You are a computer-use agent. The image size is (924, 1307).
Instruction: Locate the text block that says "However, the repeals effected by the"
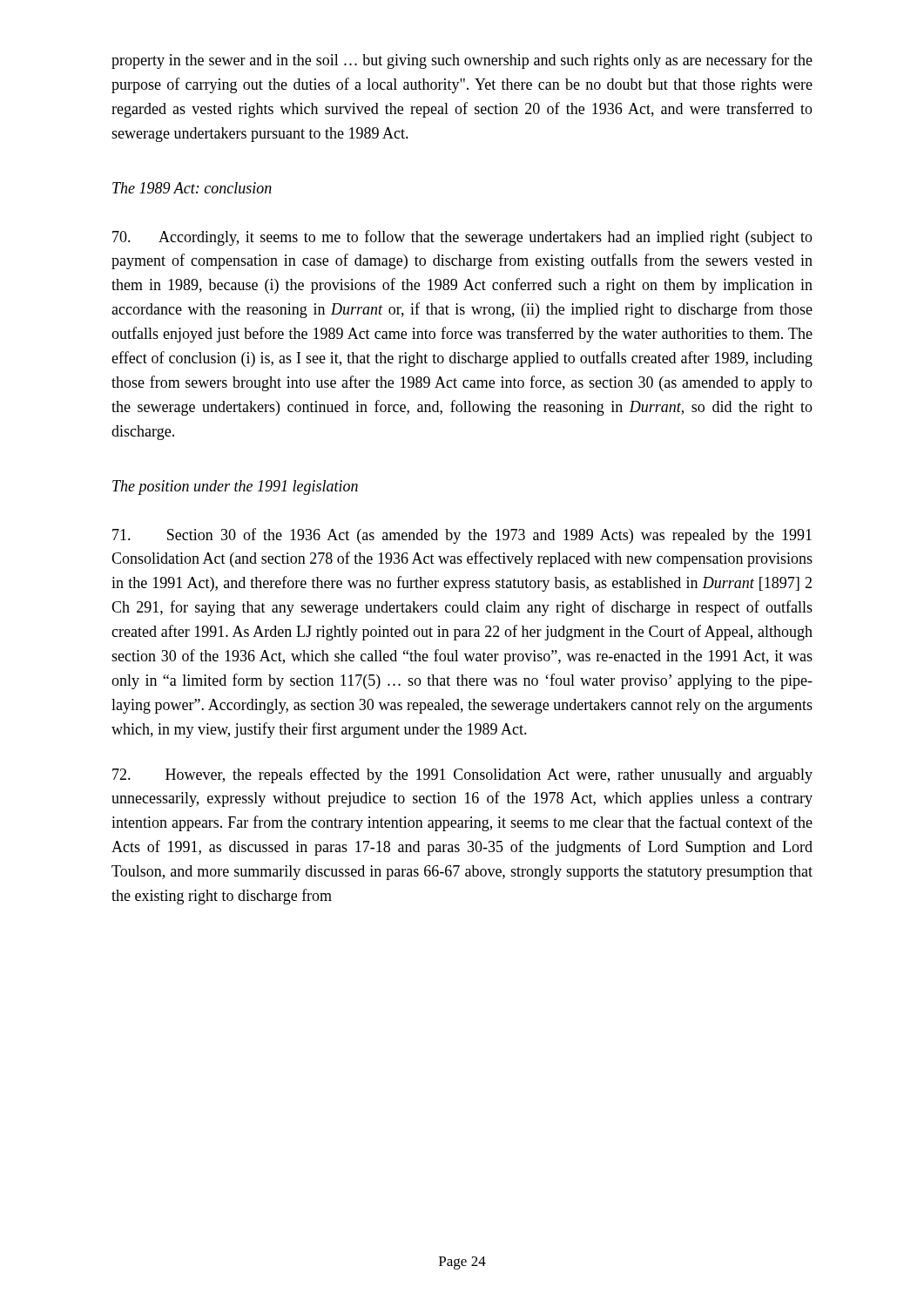pyautogui.click(x=462, y=835)
